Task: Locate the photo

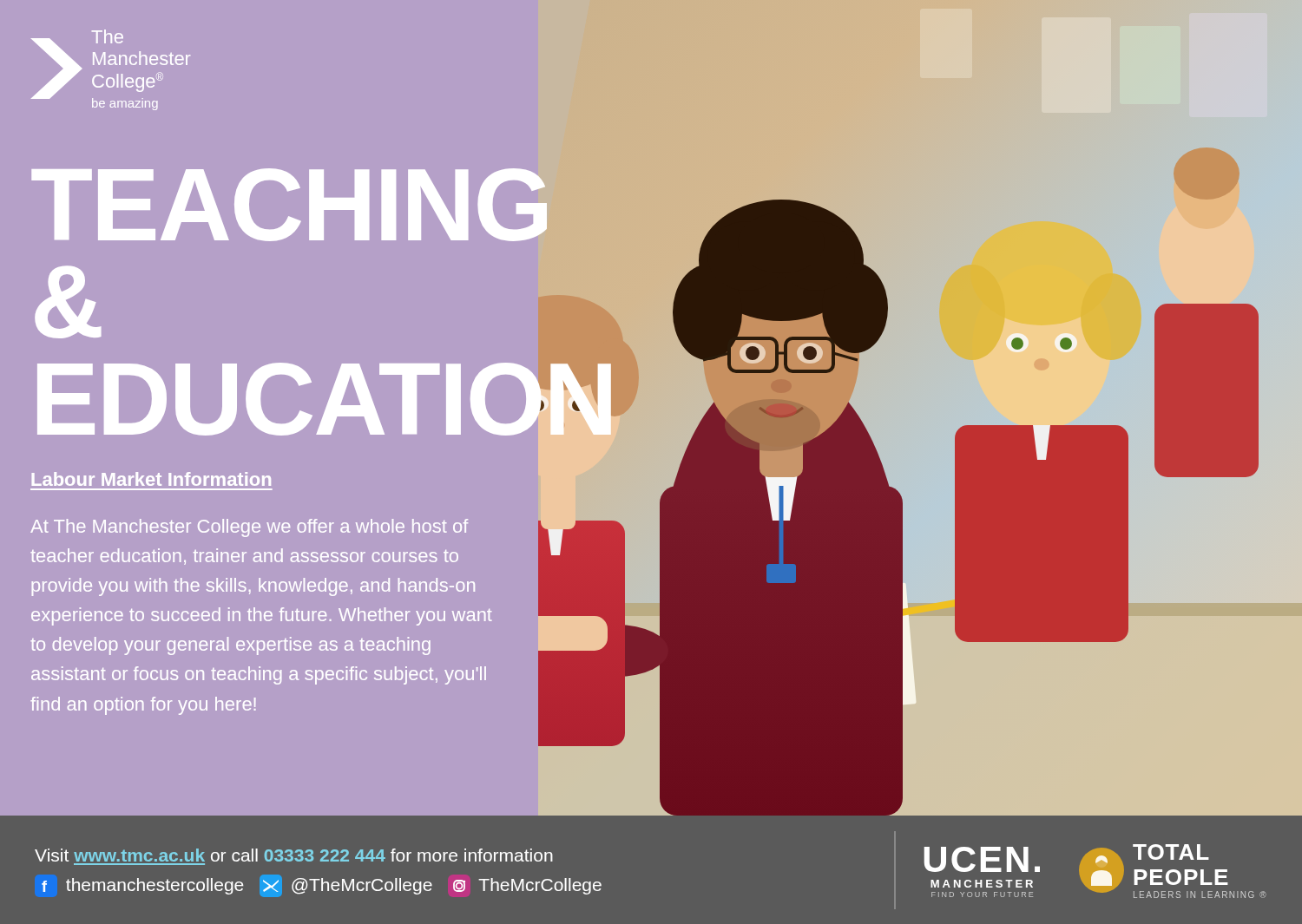Action: click(x=868, y=408)
